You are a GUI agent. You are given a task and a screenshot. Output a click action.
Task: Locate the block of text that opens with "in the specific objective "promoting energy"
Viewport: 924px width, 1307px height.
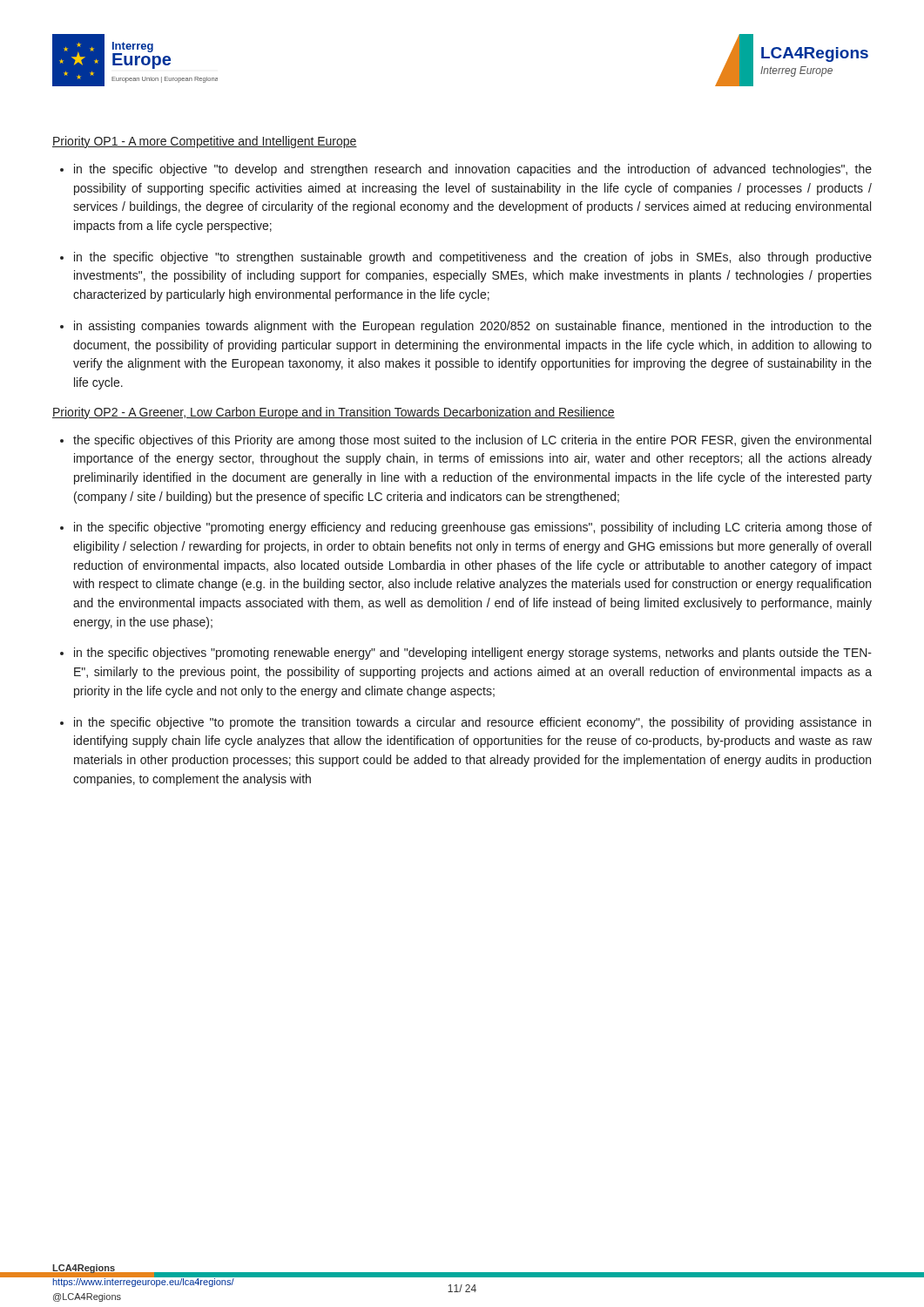(x=472, y=575)
